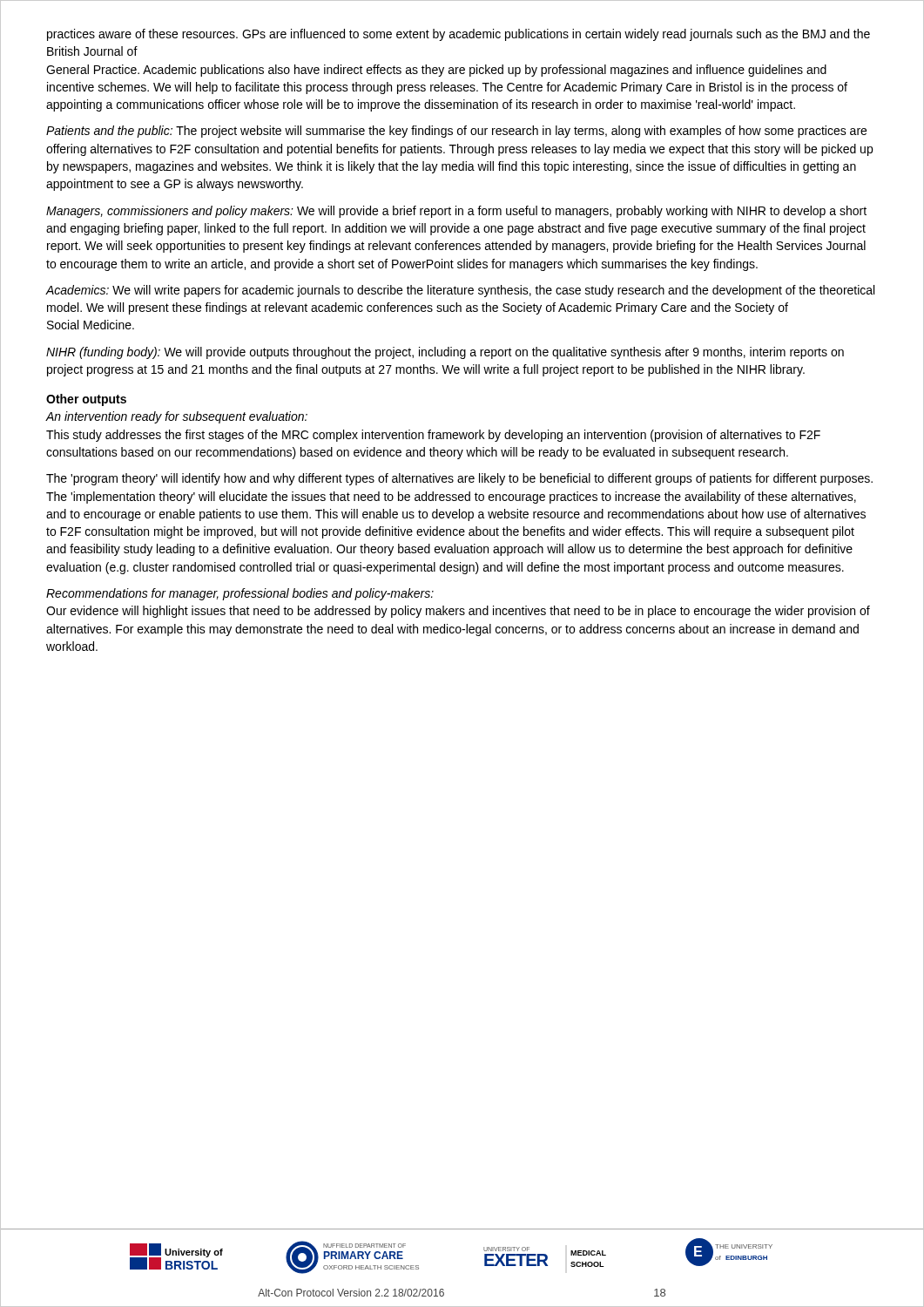Image resolution: width=924 pixels, height=1307 pixels.
Task: Find the block on this page that starts "The 'program theory' will identify how and why"
Action: [x=462, y=523]
